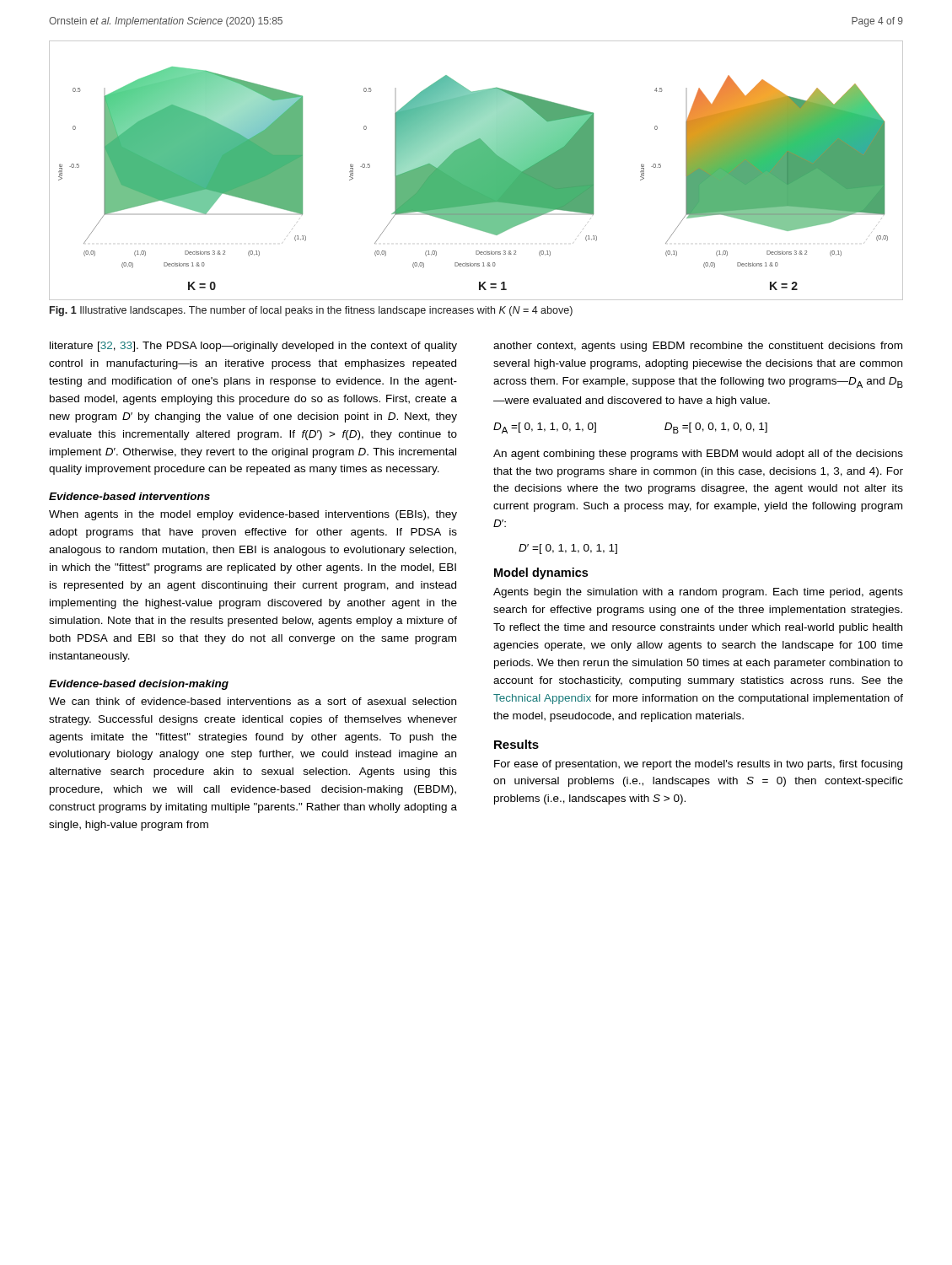Select the text block containing "When agents in the"

pyautogui.click(x=253, y=585)
